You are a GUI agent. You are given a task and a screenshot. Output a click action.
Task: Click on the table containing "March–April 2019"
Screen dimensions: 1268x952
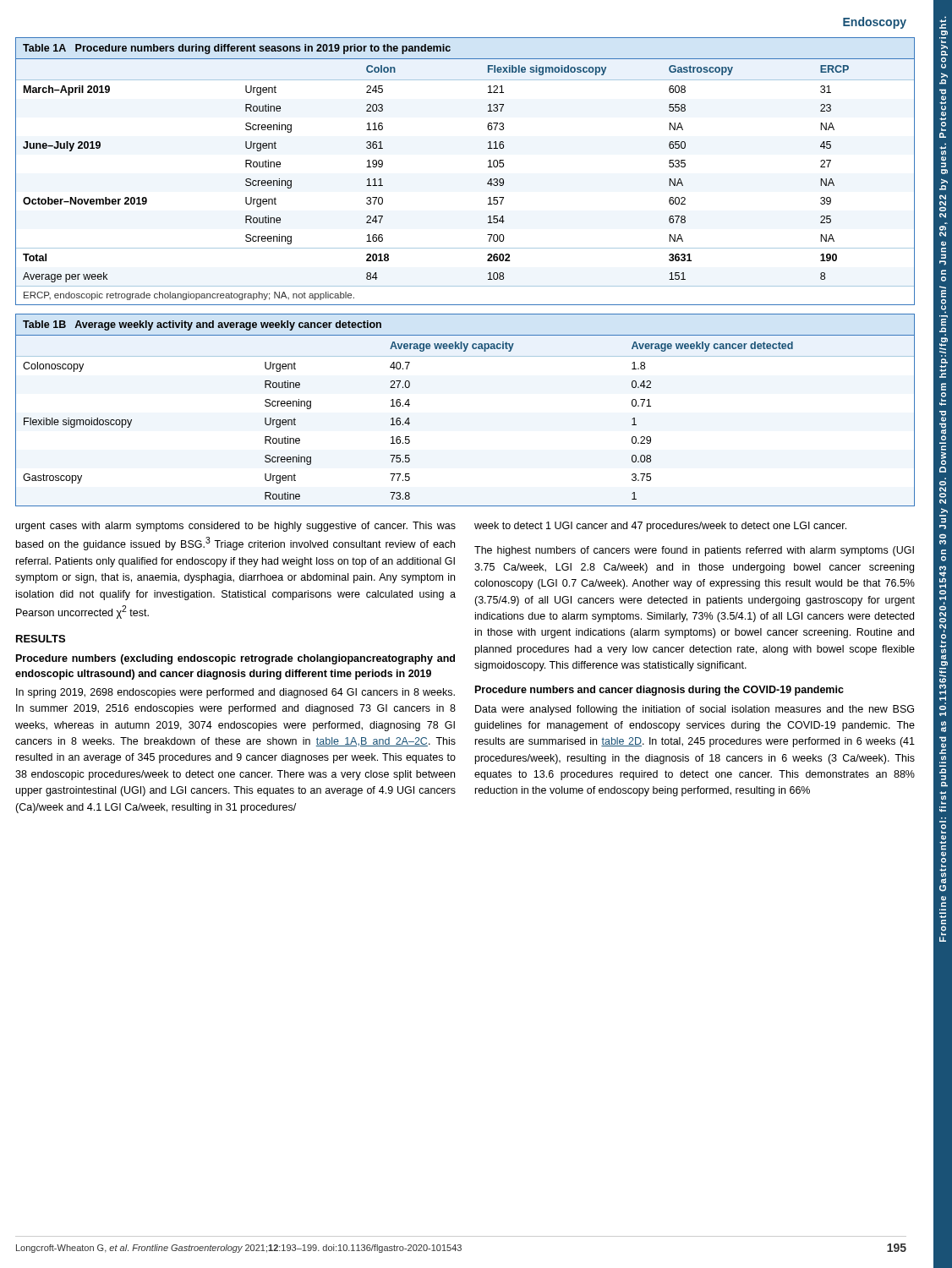point(465,171)
